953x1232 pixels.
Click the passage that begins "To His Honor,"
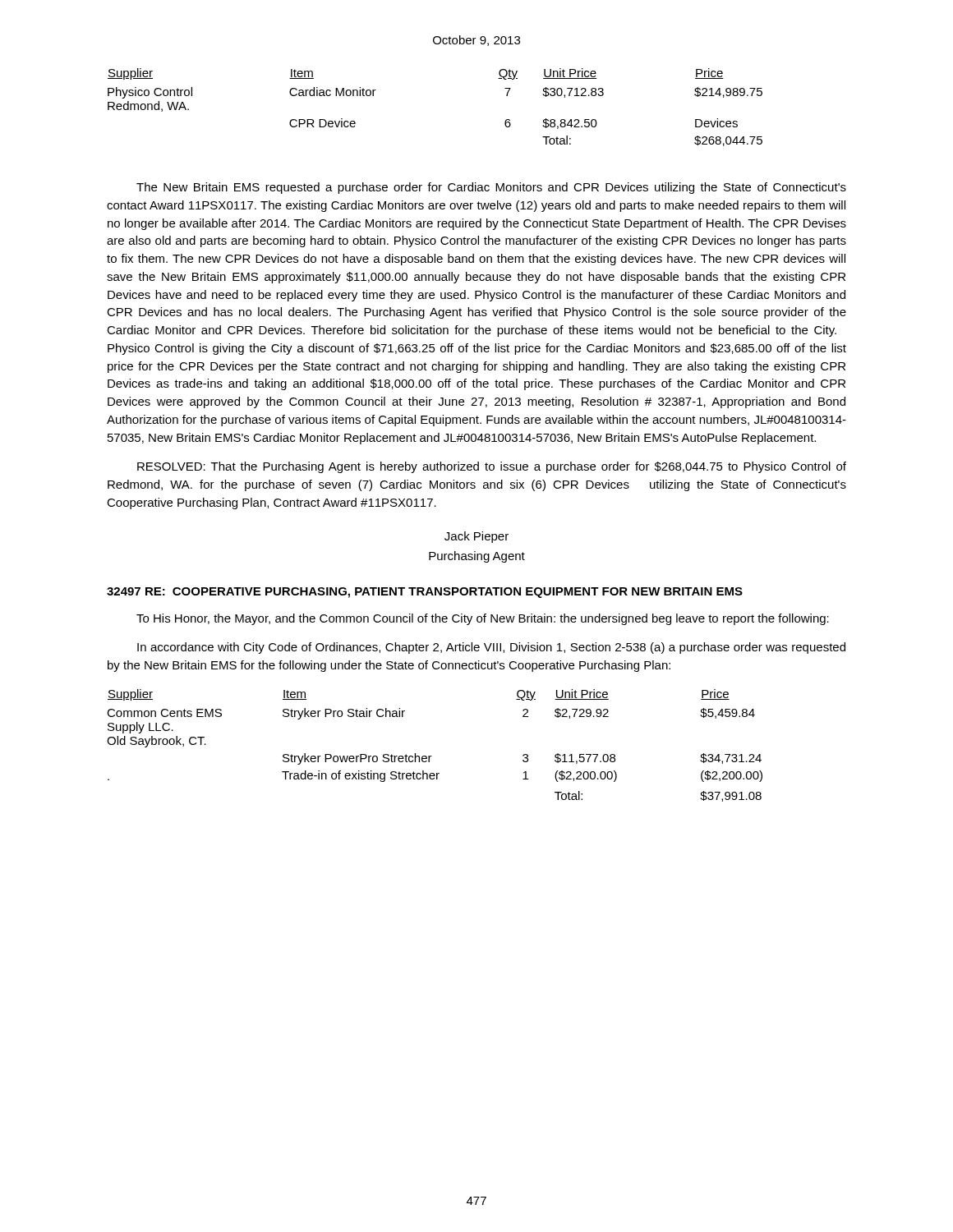coord(483,618)
